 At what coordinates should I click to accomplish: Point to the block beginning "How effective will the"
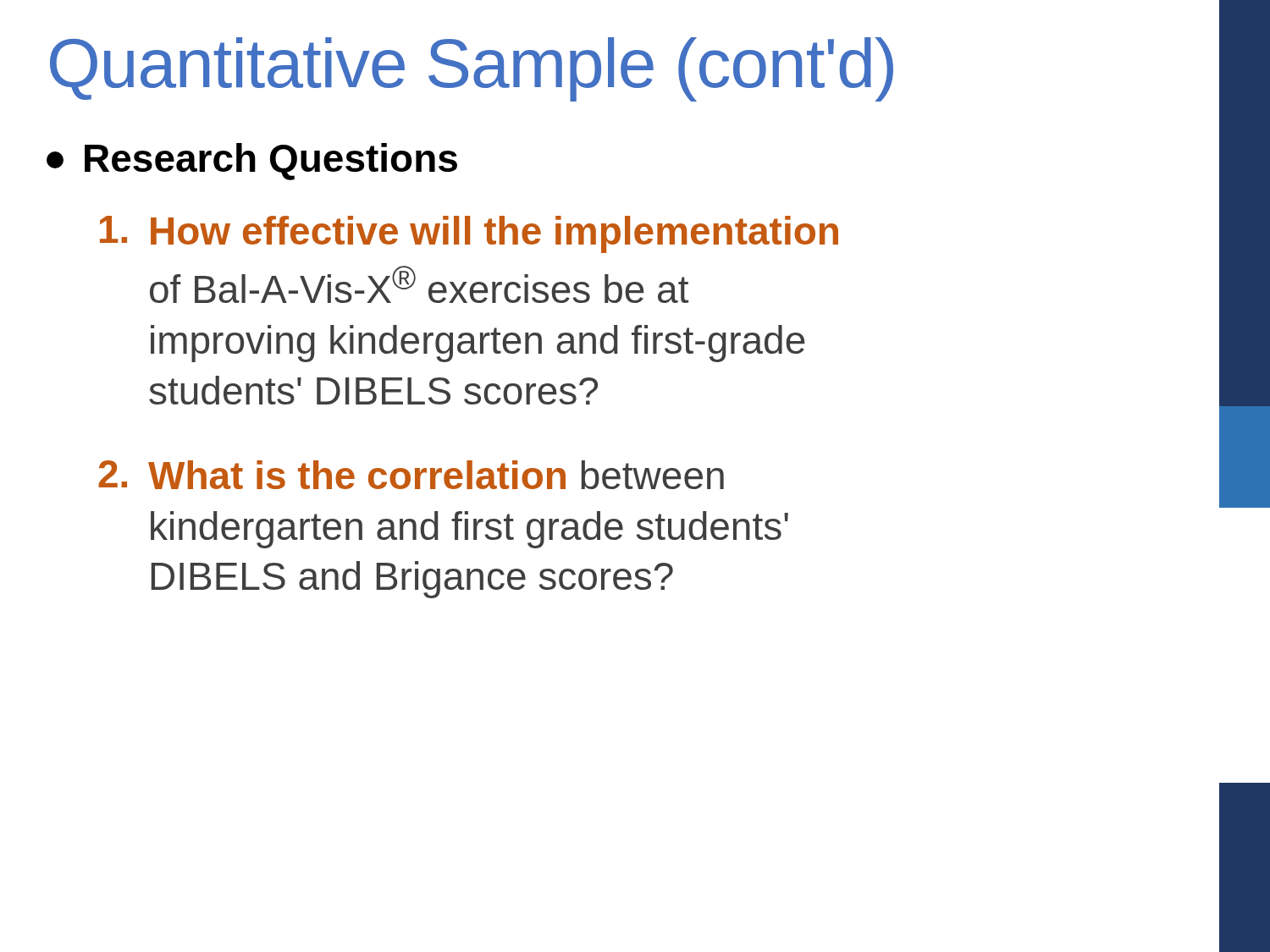656,312
